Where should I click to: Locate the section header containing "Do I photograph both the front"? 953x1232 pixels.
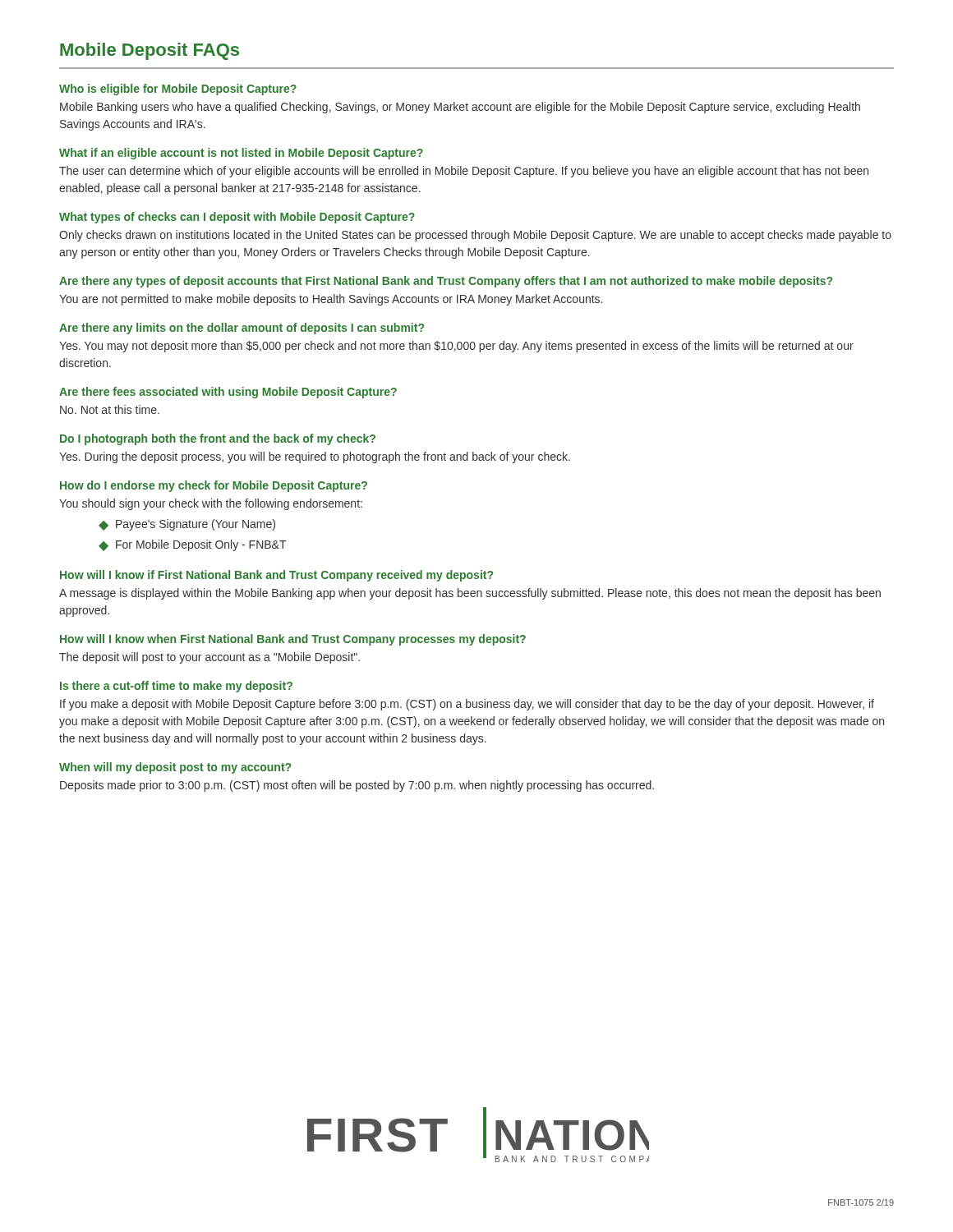218,439
